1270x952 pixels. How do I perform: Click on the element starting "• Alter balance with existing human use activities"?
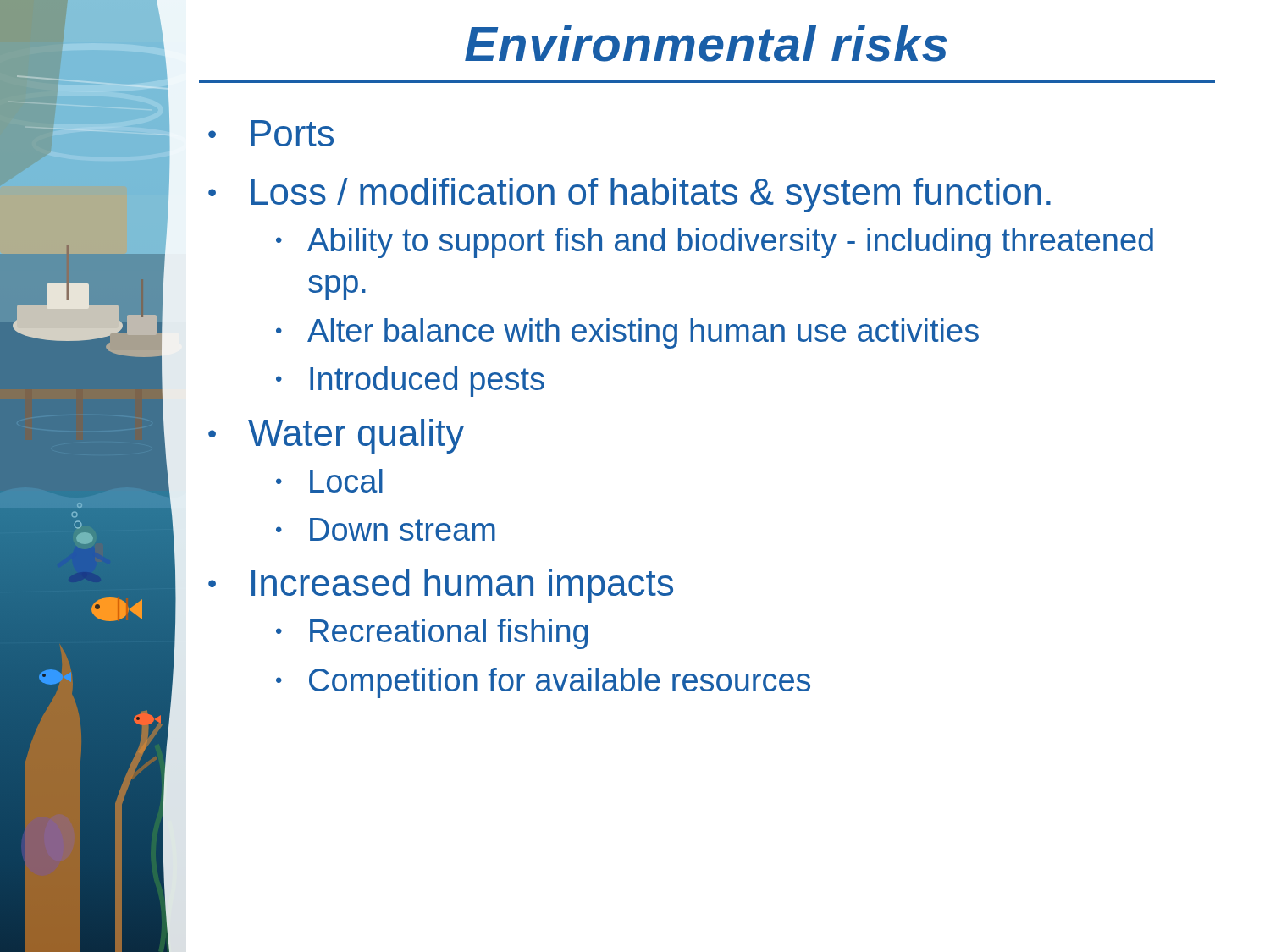[628, 331]
